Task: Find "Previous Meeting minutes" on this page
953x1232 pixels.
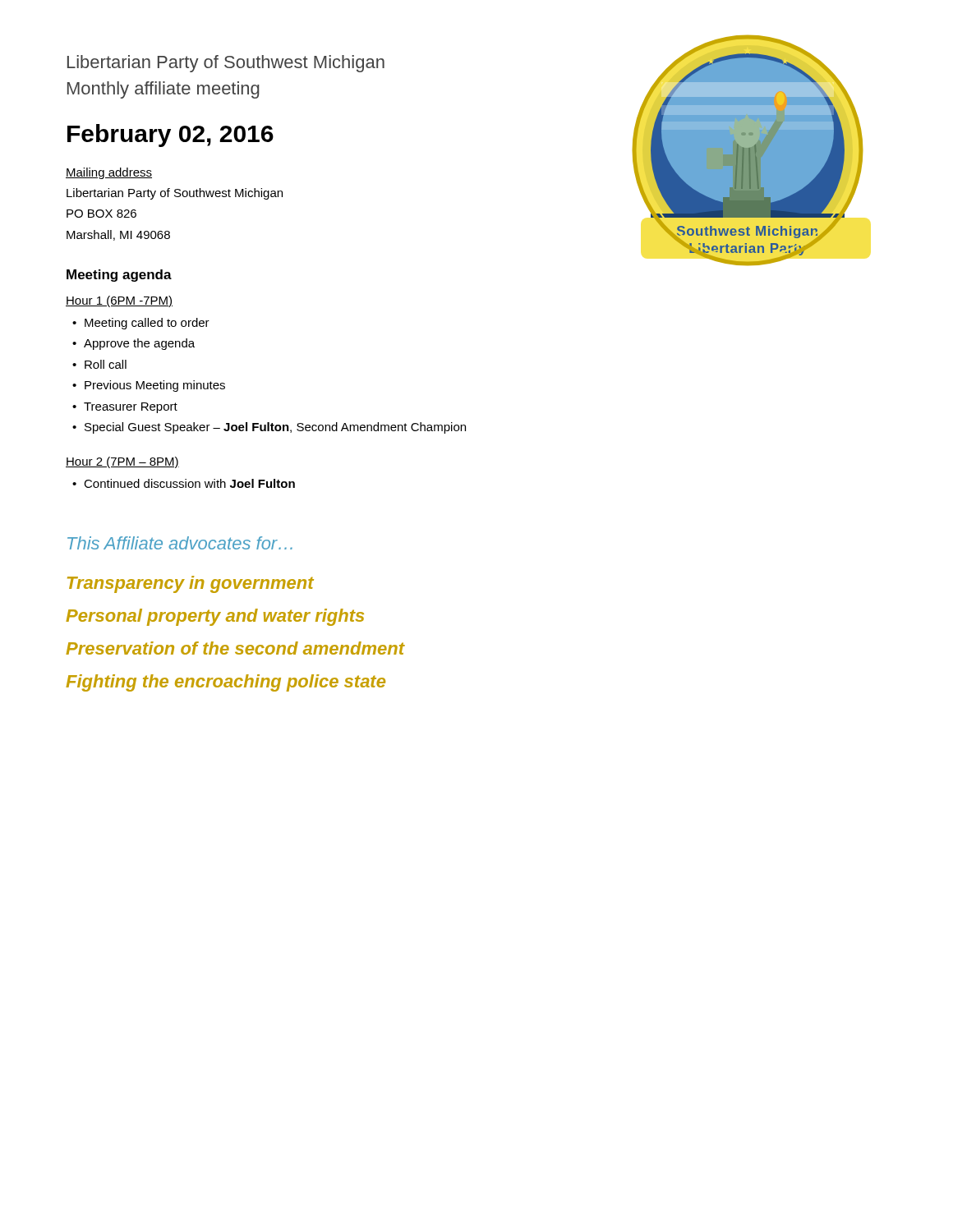Action: click(x=155, y=385)
